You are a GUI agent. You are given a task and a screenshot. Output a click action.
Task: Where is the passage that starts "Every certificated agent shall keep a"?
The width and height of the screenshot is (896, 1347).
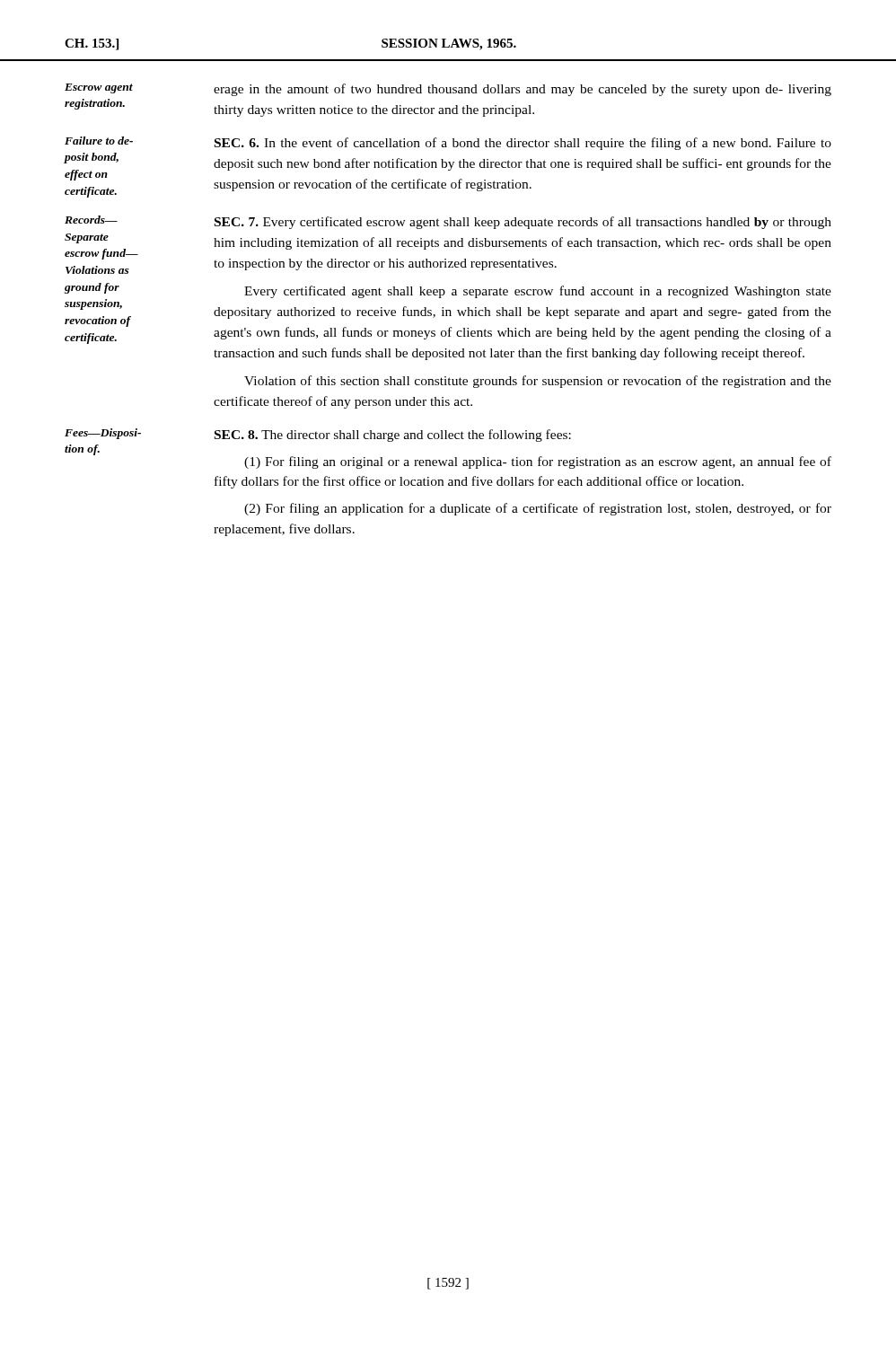tap(523, 321)
